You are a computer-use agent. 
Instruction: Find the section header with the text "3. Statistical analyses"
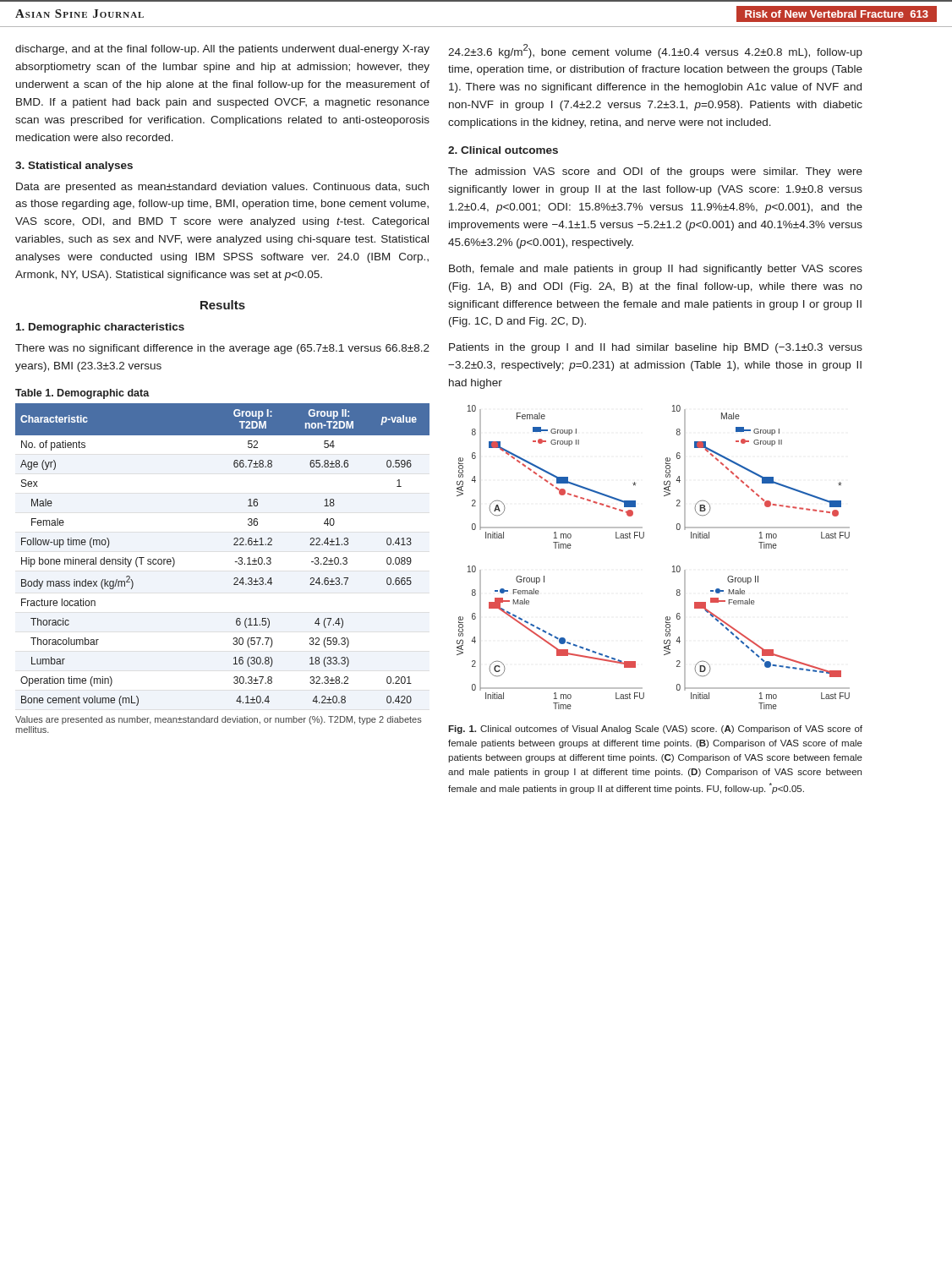coord(74,165)
